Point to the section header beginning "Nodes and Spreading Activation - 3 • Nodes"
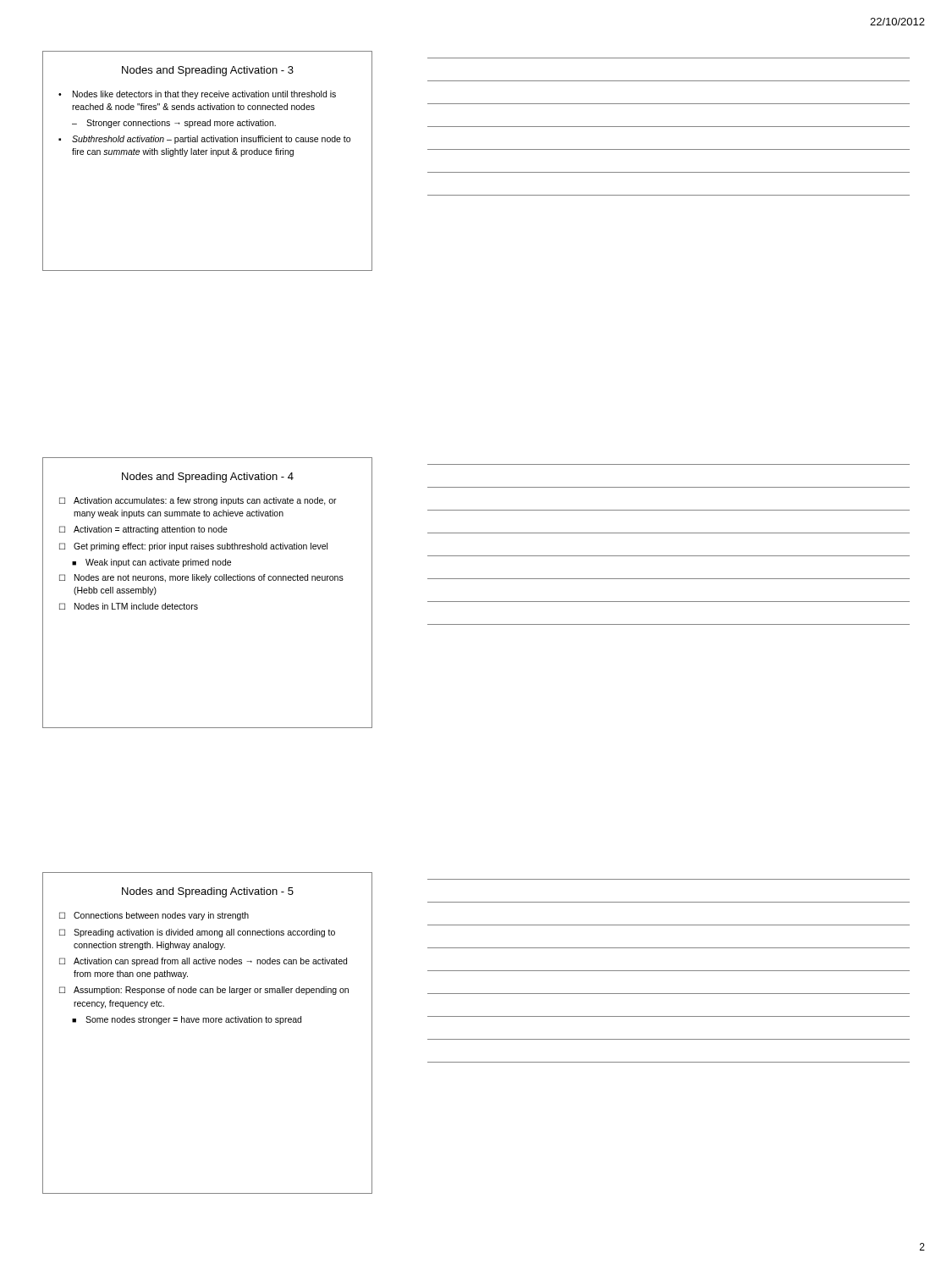 point(207,111)
